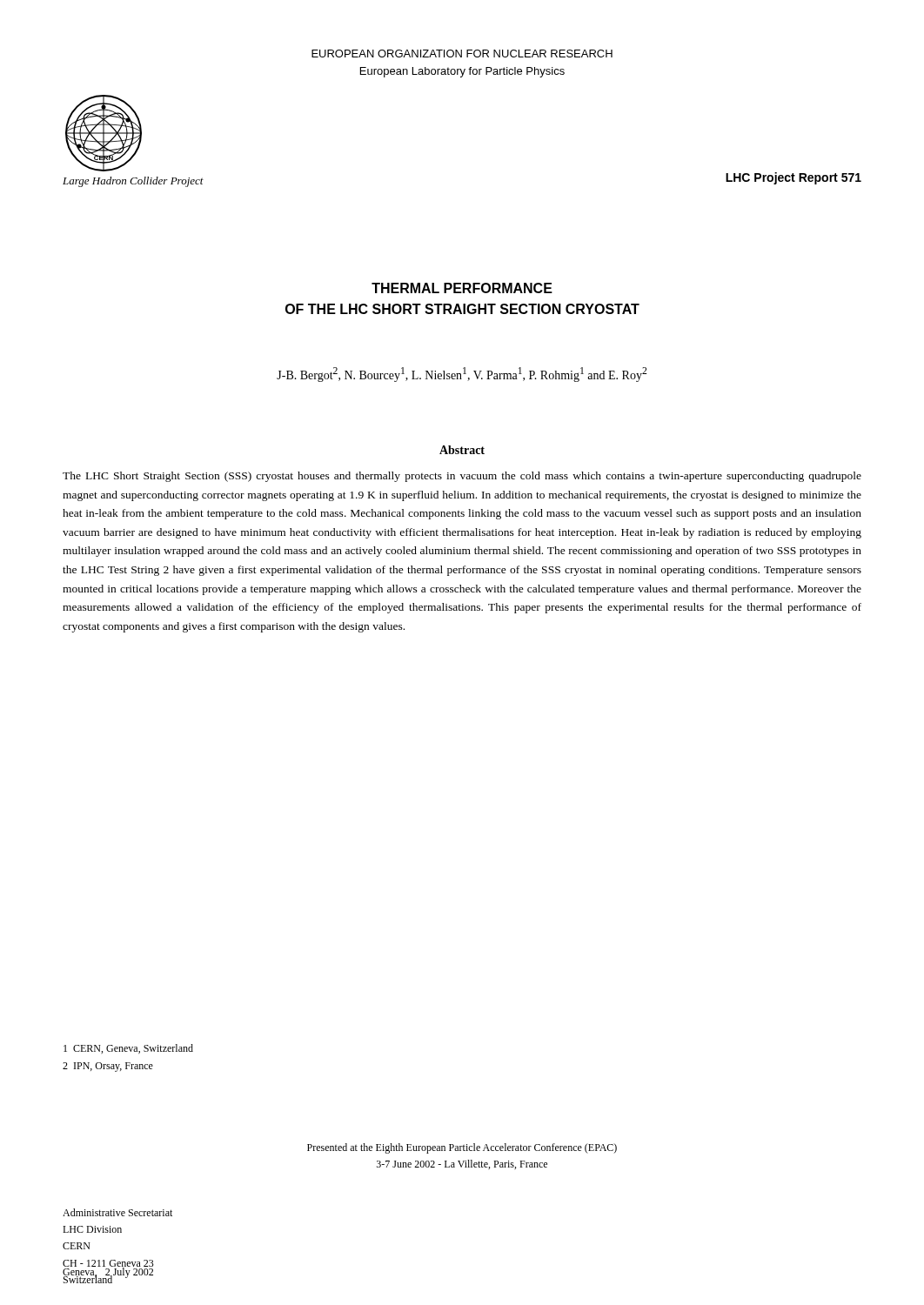
Task: Point to the text block starting "The LHC Short Straight Section (SSS)"
Action: coord(462,551)
